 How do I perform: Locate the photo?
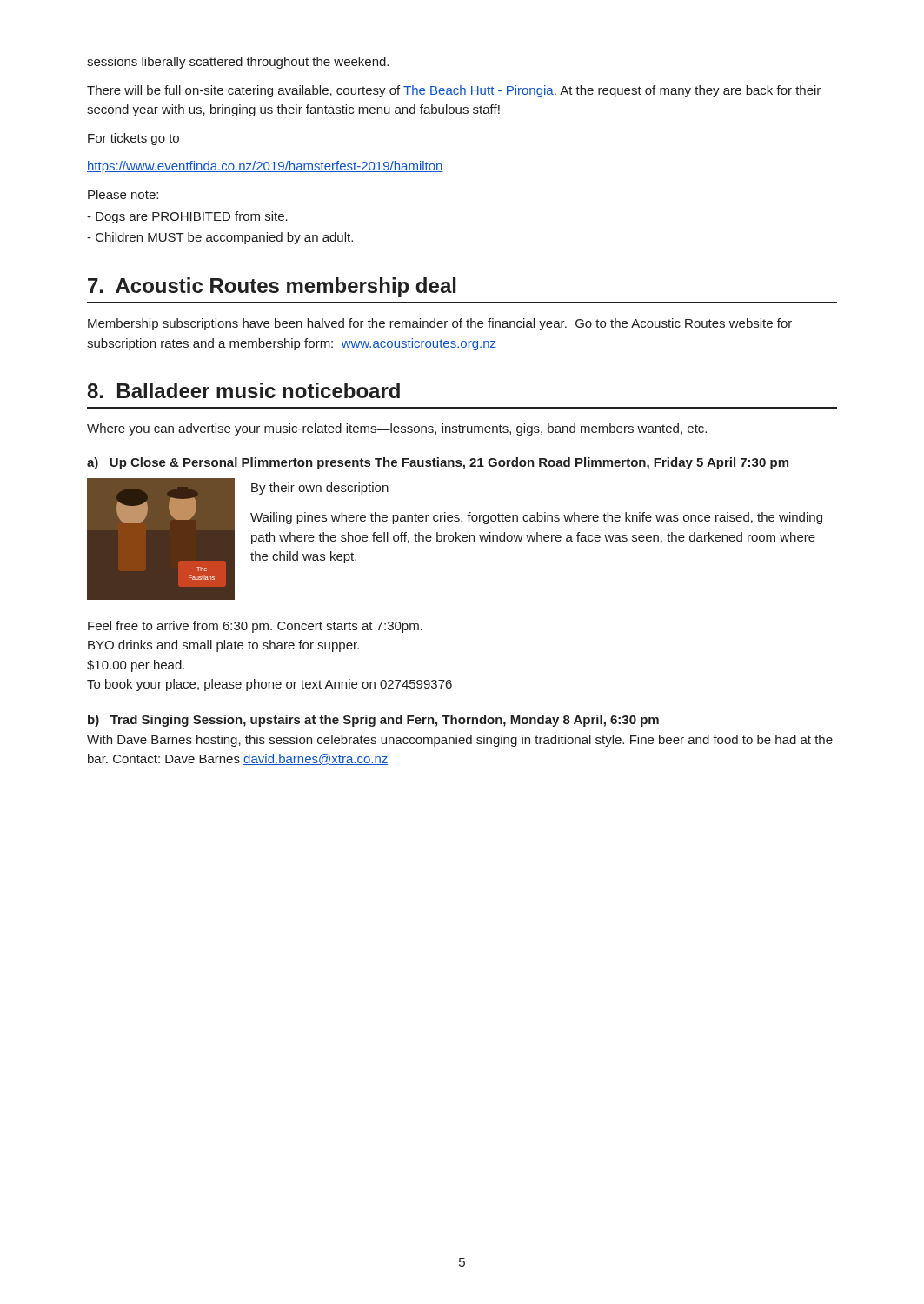(x=161, y=540)
